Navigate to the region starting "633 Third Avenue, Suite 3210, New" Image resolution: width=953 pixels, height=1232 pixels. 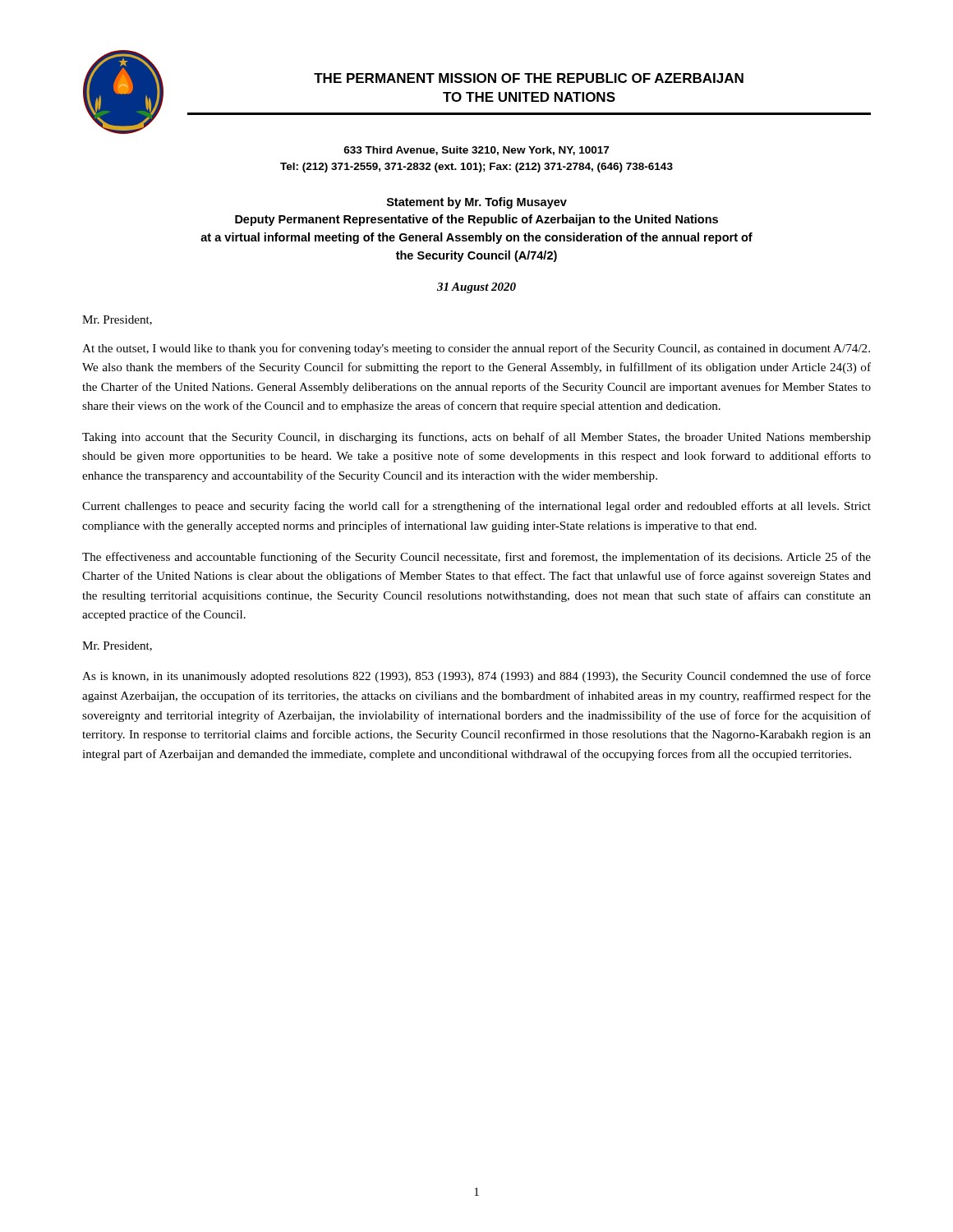[476, 158]
